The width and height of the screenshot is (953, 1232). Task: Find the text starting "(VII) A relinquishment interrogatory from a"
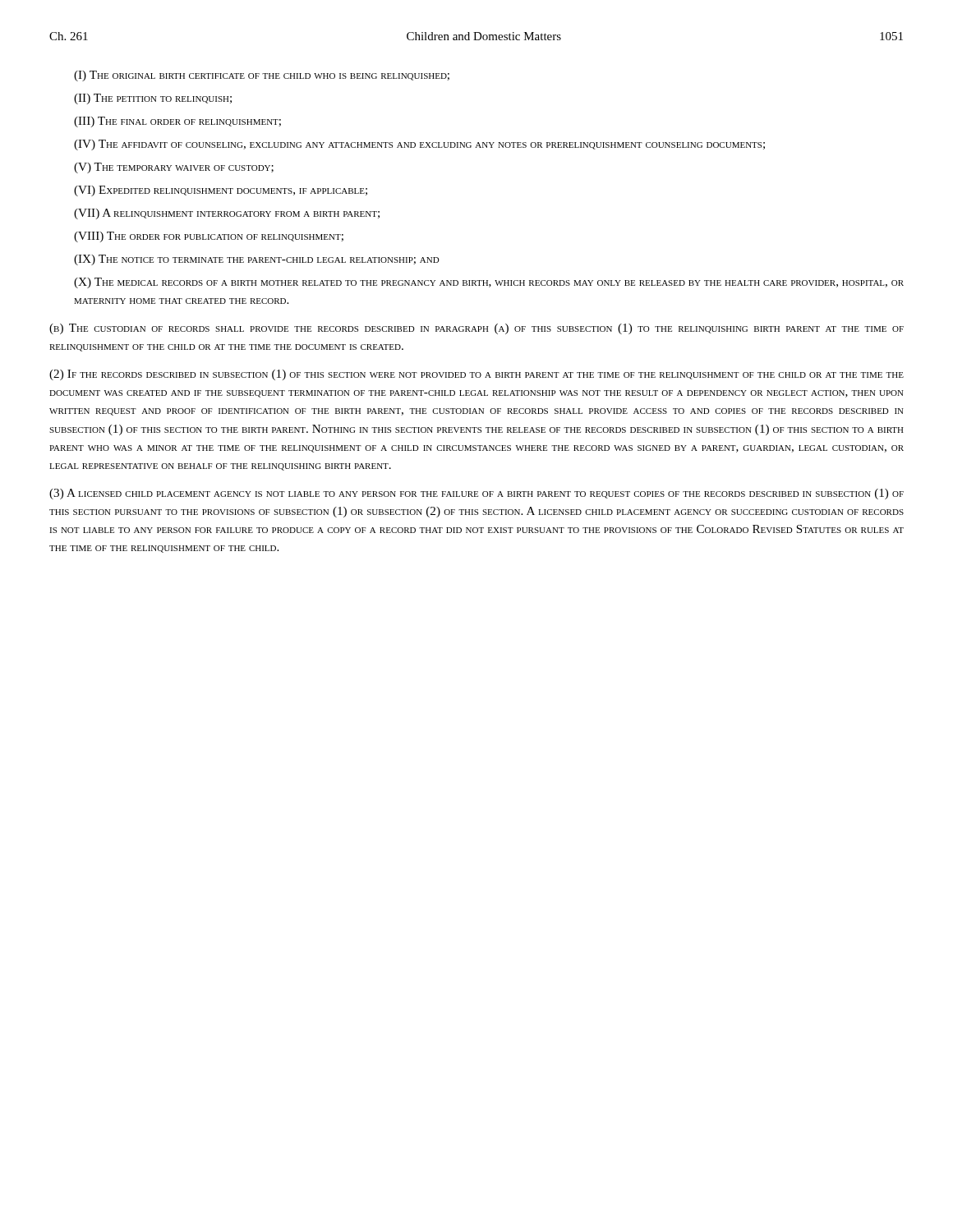(227, 212)
